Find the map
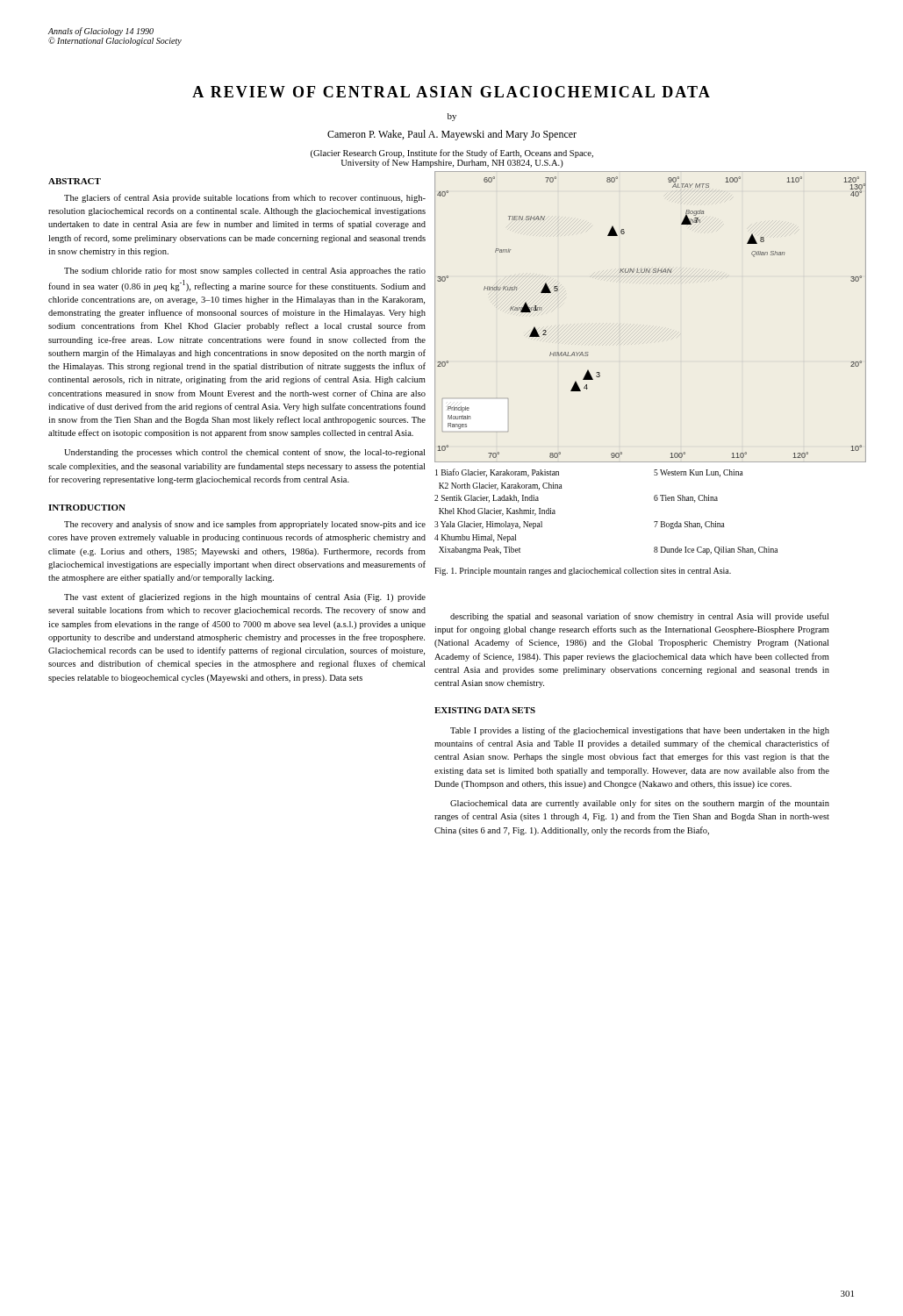Image resolution: width=903 pixels, height=1316 pixels. [x=649, y=318]
